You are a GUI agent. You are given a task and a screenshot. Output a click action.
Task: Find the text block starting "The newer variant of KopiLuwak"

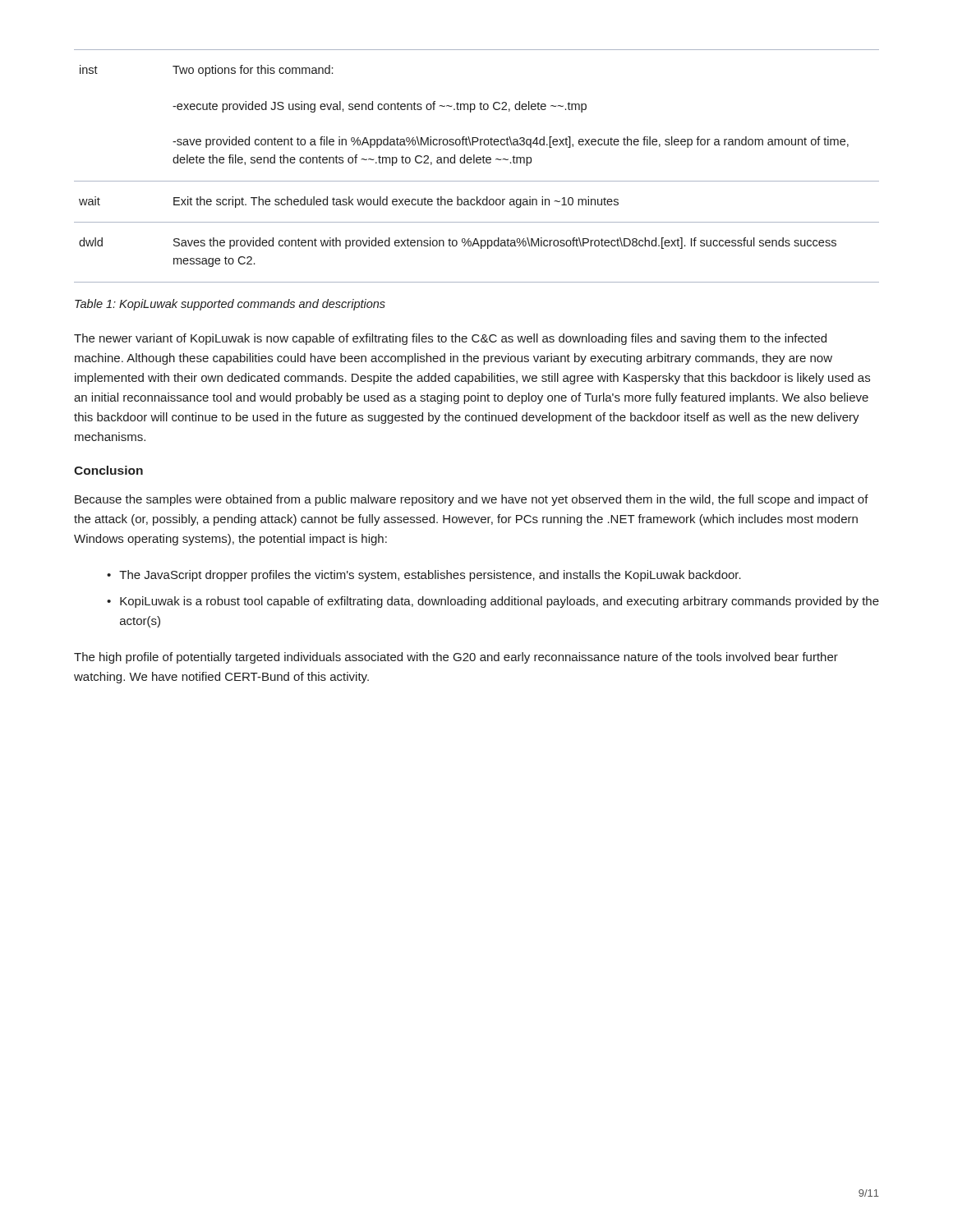point(472,387)
